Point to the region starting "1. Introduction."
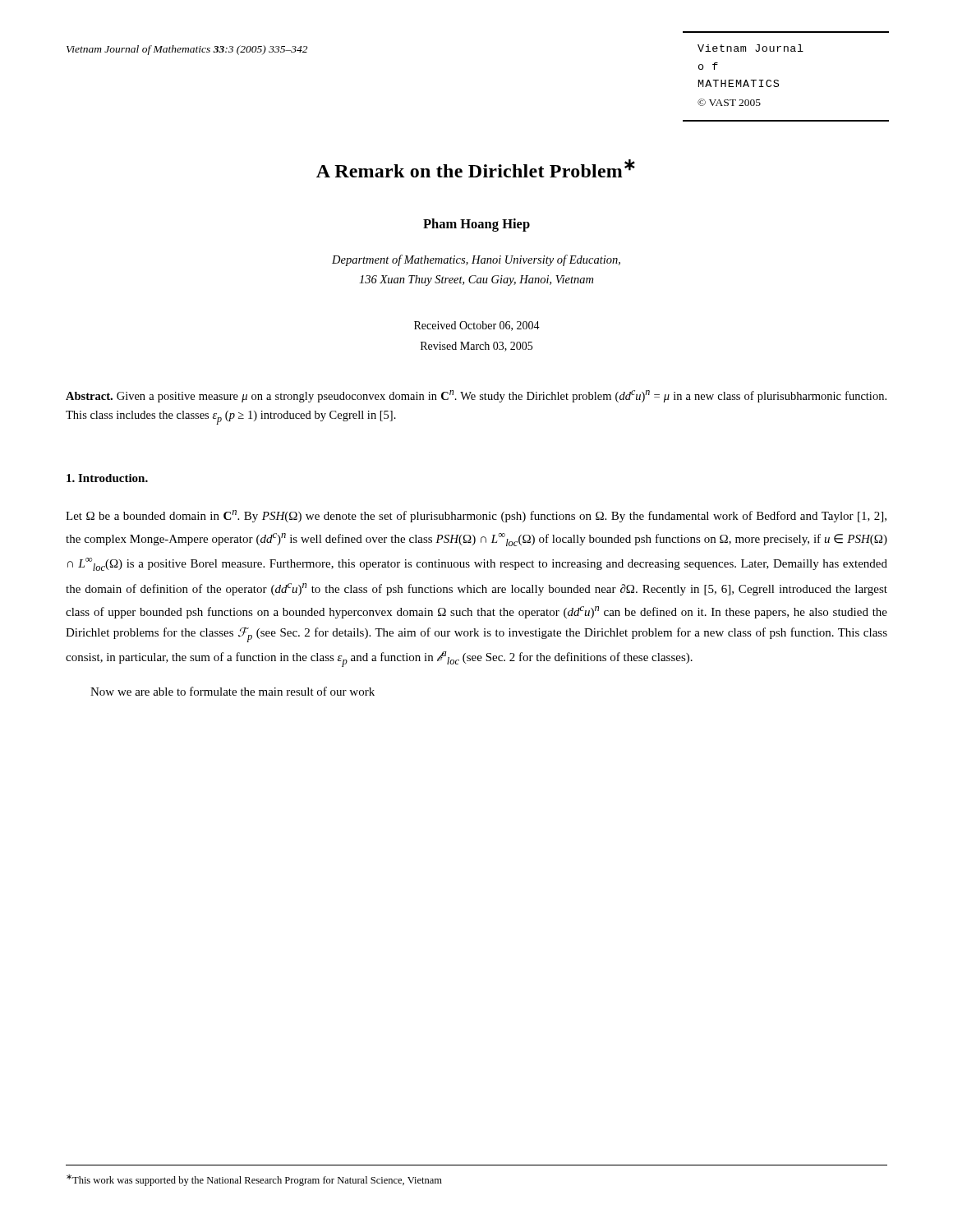Screen dimensions: 1232x953 tap(107, 478)
